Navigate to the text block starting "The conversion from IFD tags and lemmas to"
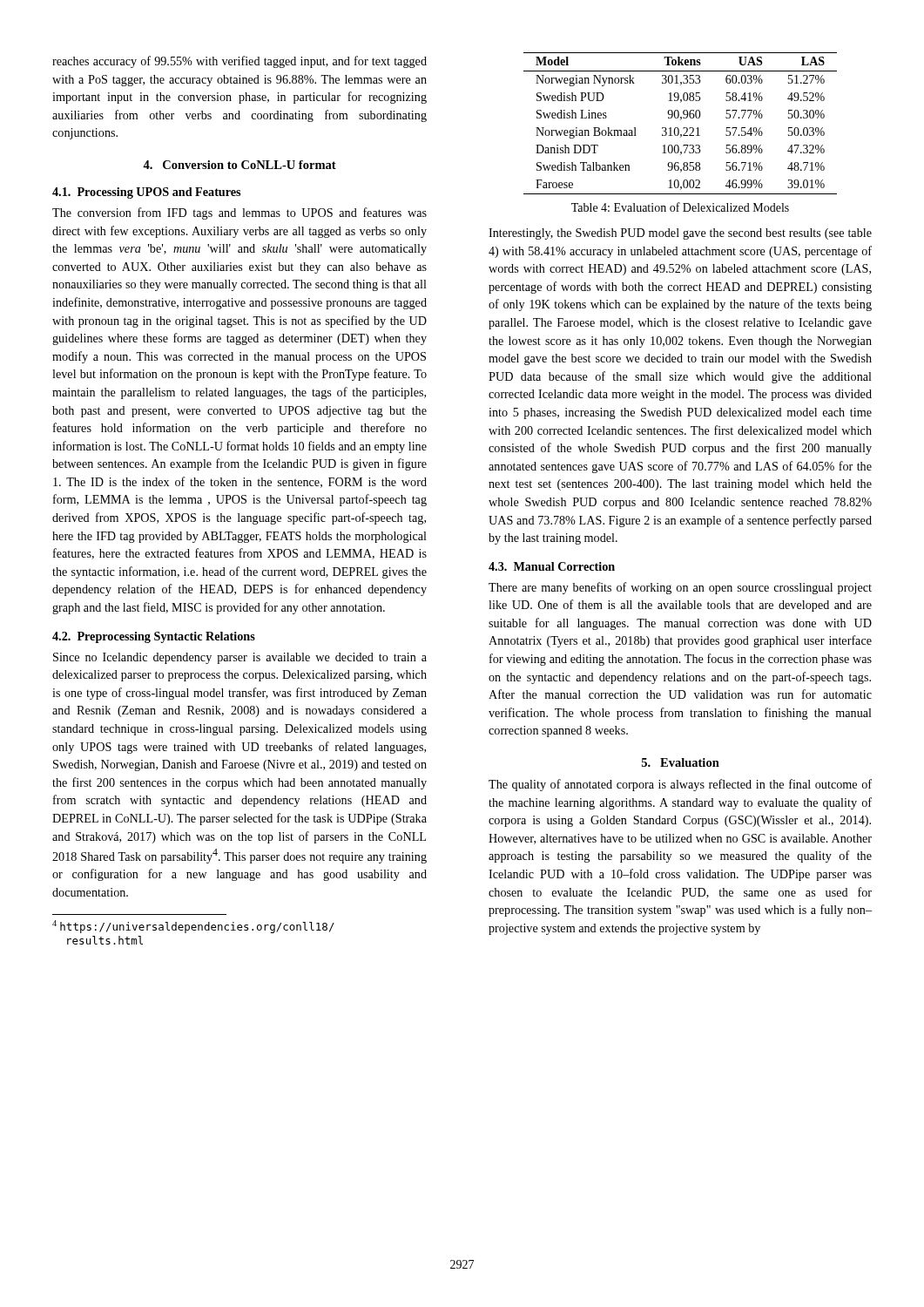 (x=240, y=410)
